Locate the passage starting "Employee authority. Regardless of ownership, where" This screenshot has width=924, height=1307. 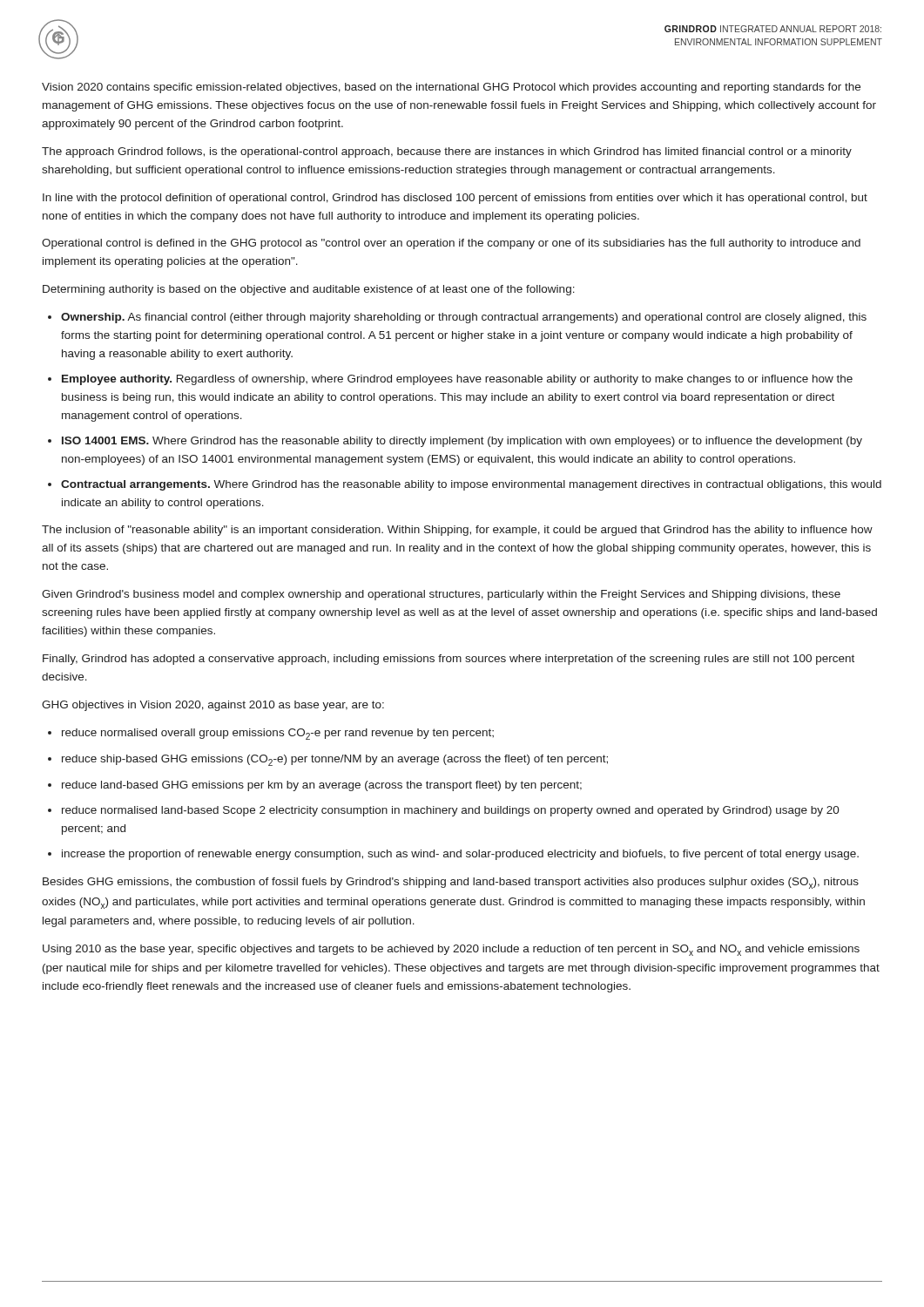pyautogui.click(x=457, y=397)
